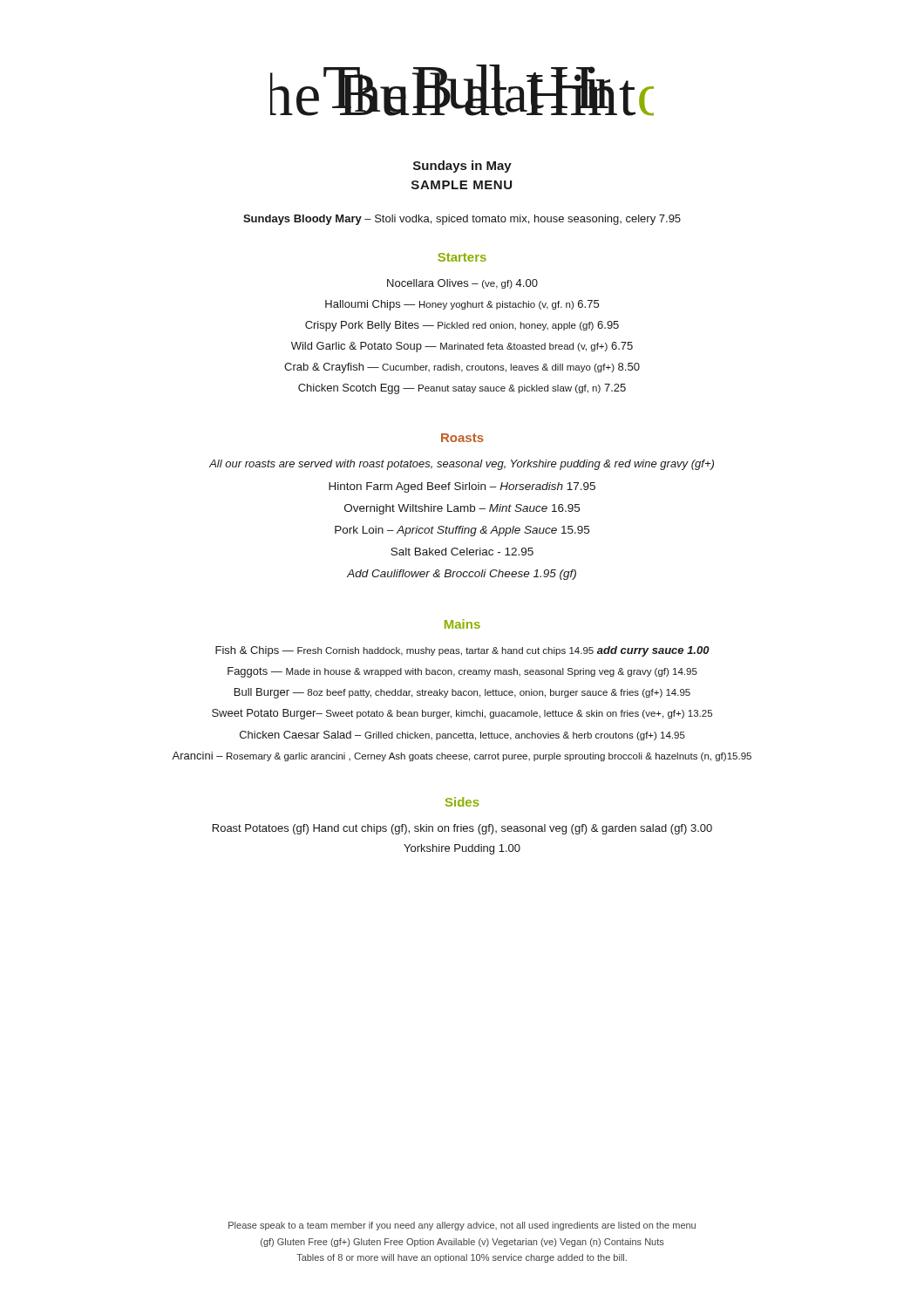Click the passage that begins "Pork Loin –"
Screen dimensions: 1308x924
point(462,530)
